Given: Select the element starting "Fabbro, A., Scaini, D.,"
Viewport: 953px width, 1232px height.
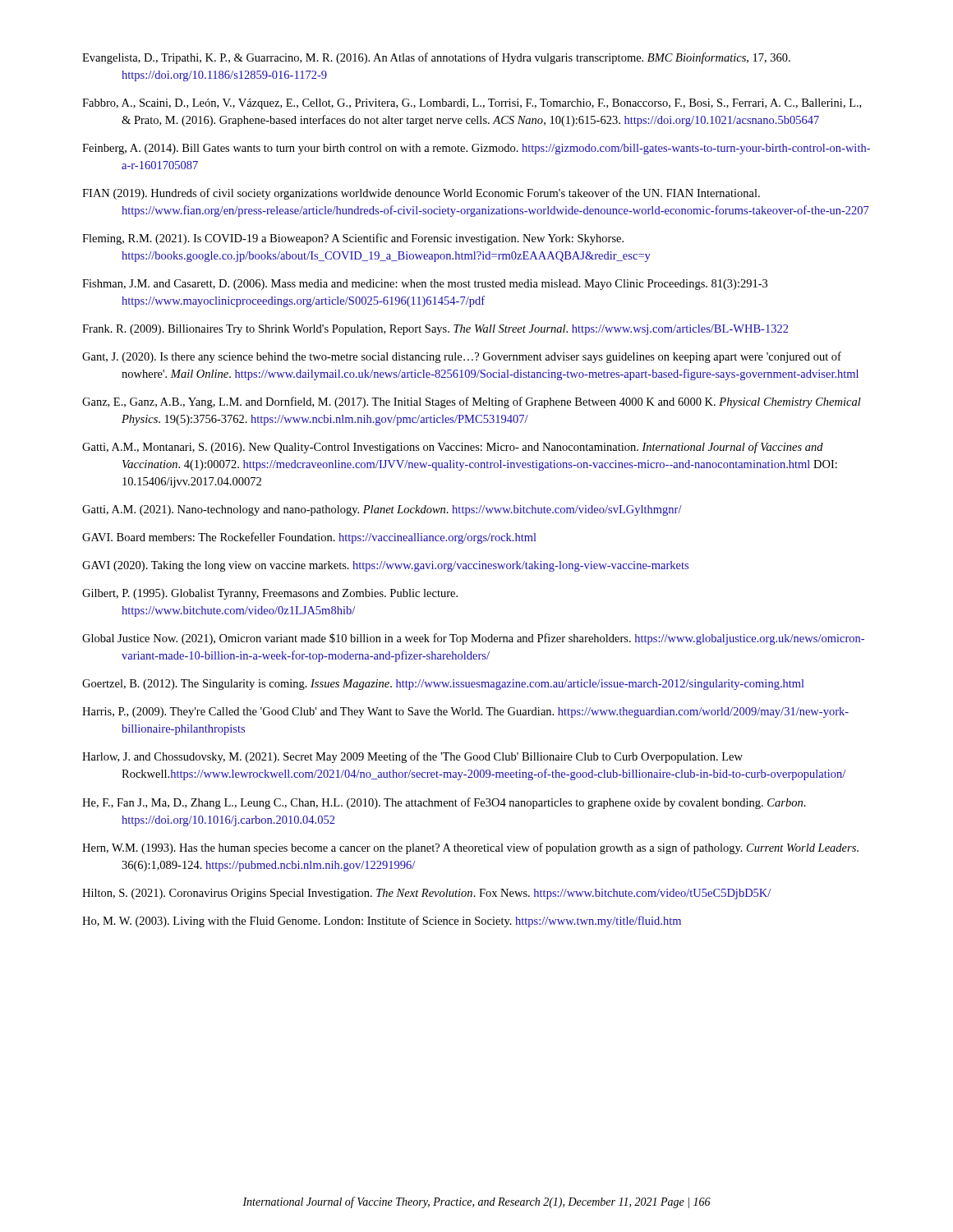Looking at the screenshot, I should (x=476, y=112).
